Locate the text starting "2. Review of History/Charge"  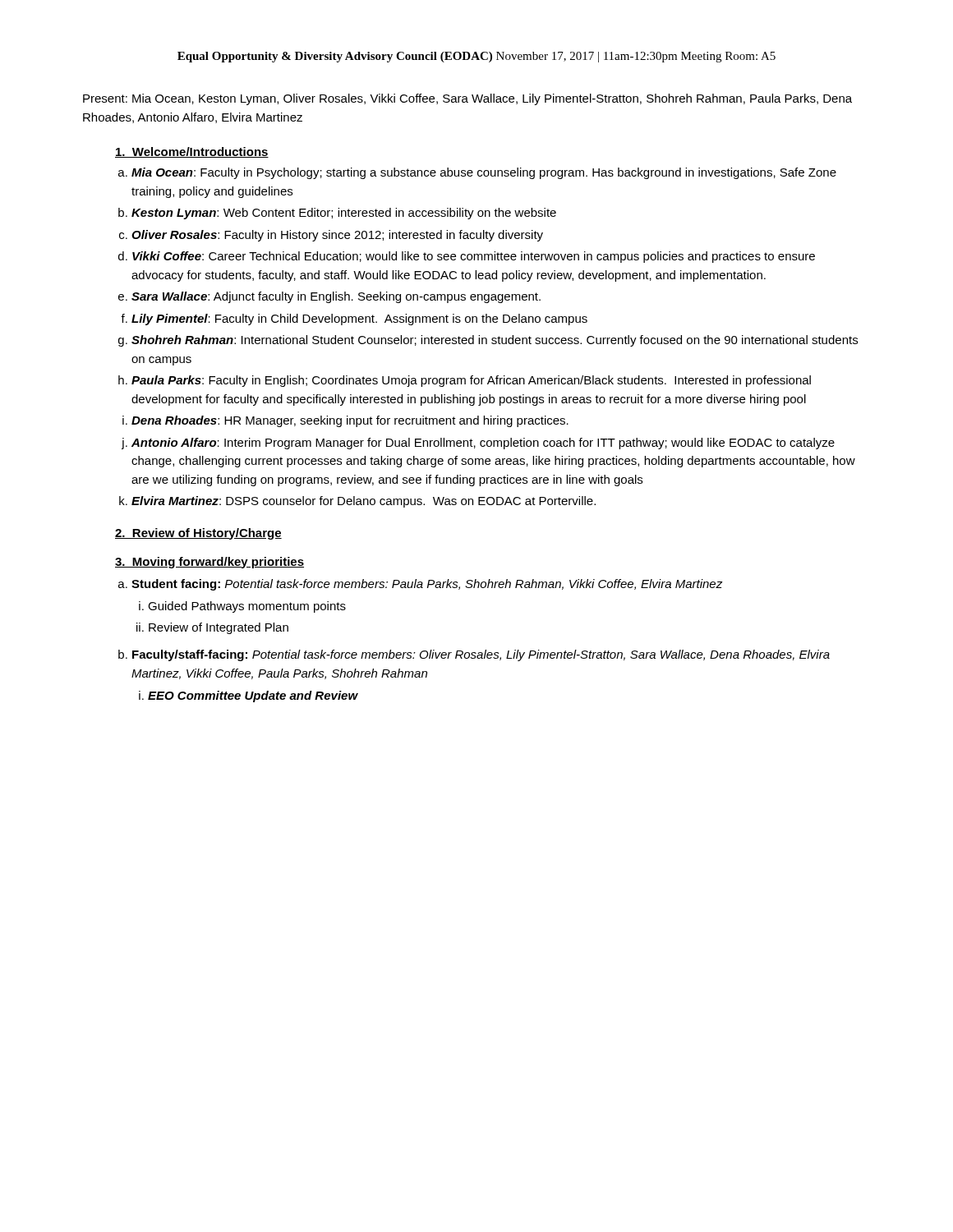(198, 532)
